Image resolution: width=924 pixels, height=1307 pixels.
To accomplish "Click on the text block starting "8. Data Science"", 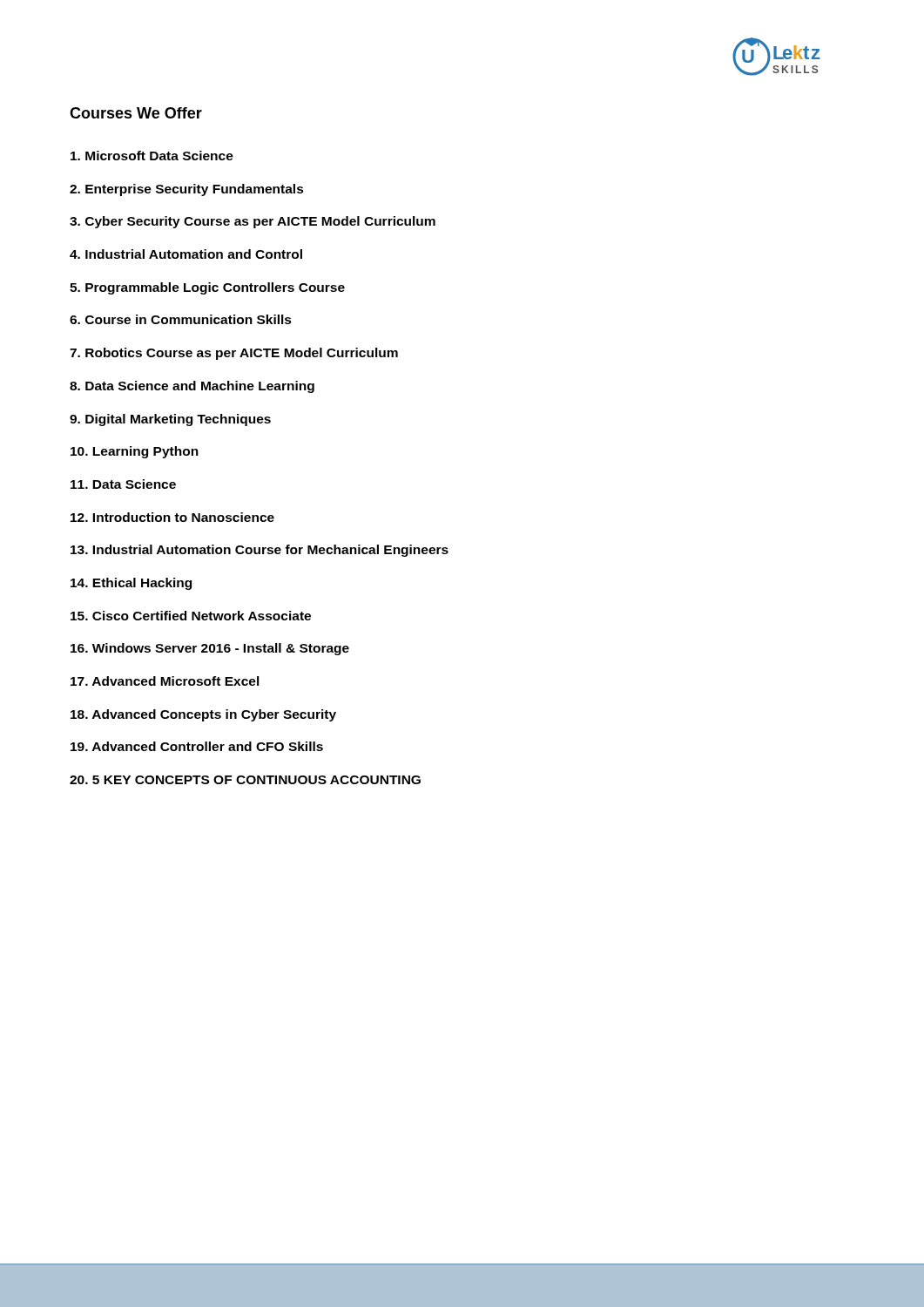I will [x=192, y=385].
